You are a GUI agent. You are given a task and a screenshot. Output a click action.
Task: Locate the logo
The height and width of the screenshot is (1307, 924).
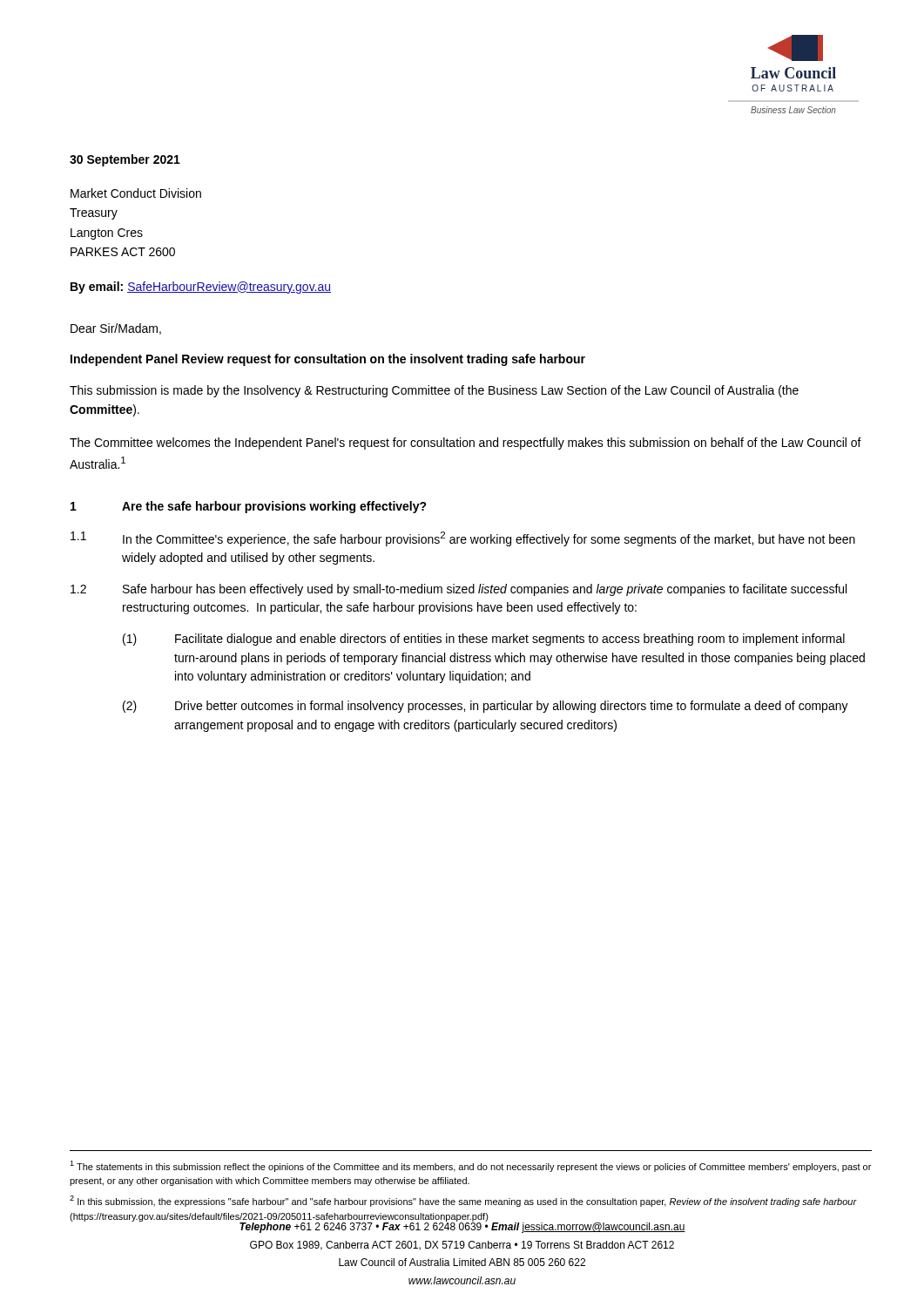(x=793, y=83)
